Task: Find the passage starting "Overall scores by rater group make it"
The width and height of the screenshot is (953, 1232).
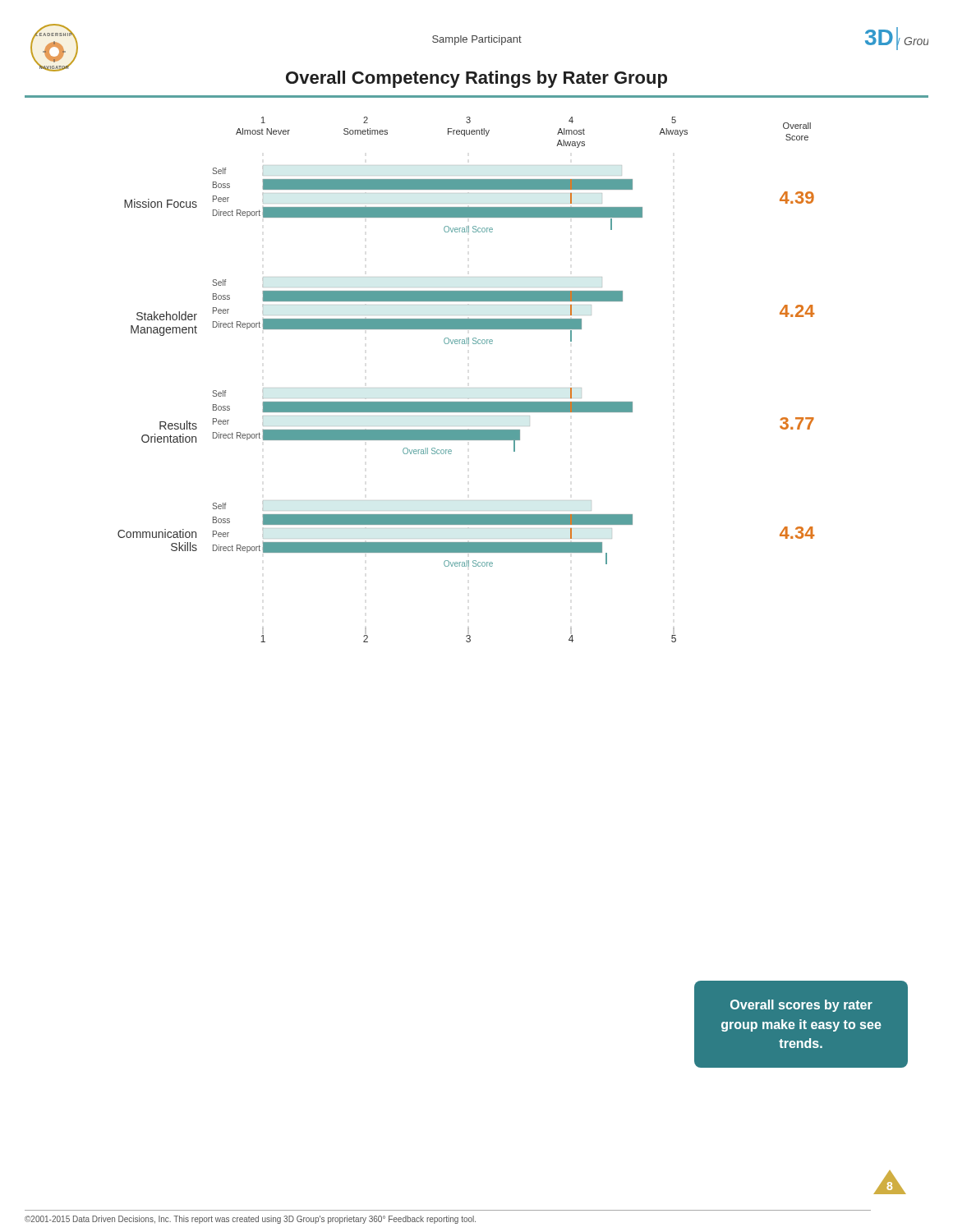Action: [801, 1024]
